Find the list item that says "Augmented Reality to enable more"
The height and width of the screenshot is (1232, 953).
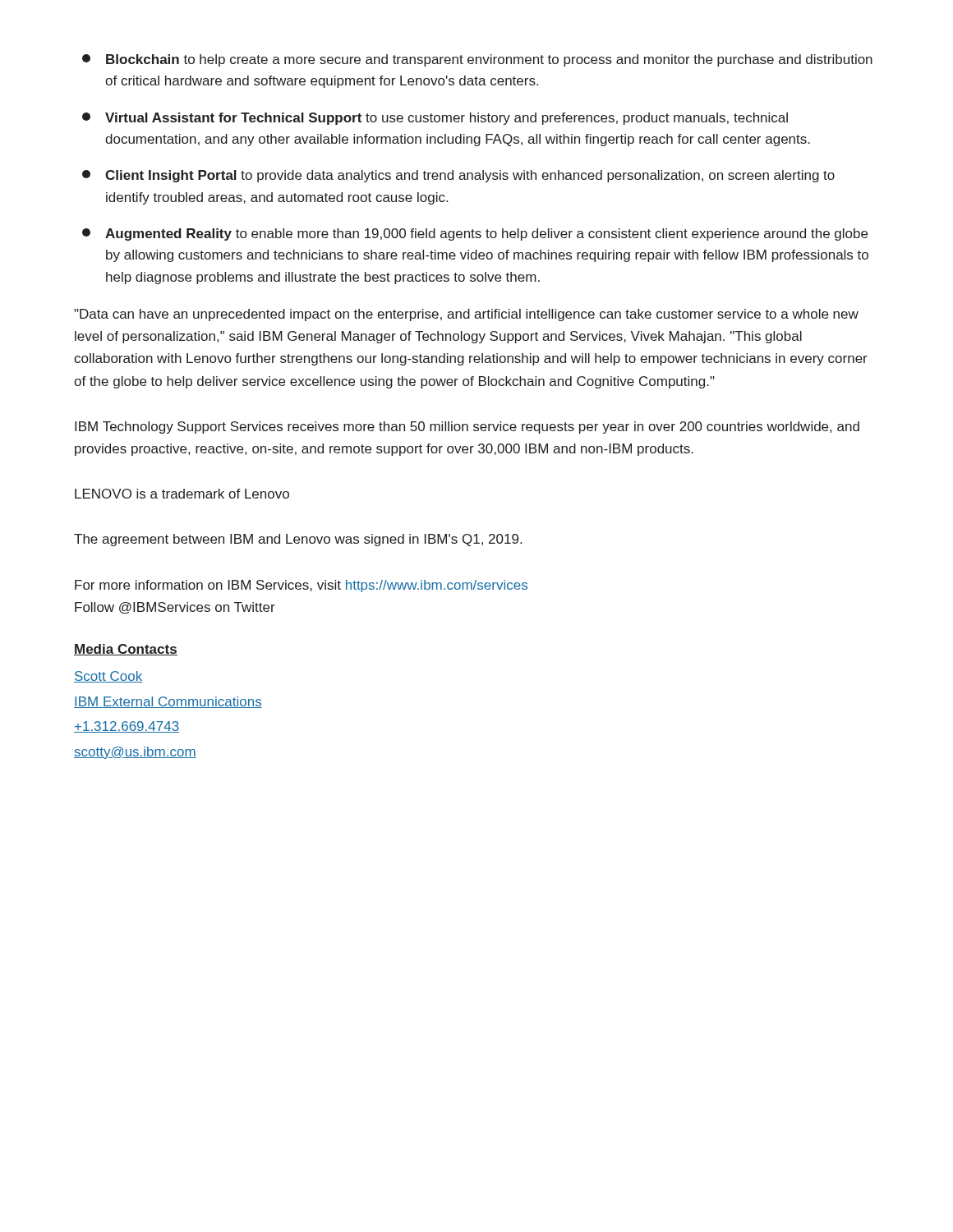tap(481, 256)
